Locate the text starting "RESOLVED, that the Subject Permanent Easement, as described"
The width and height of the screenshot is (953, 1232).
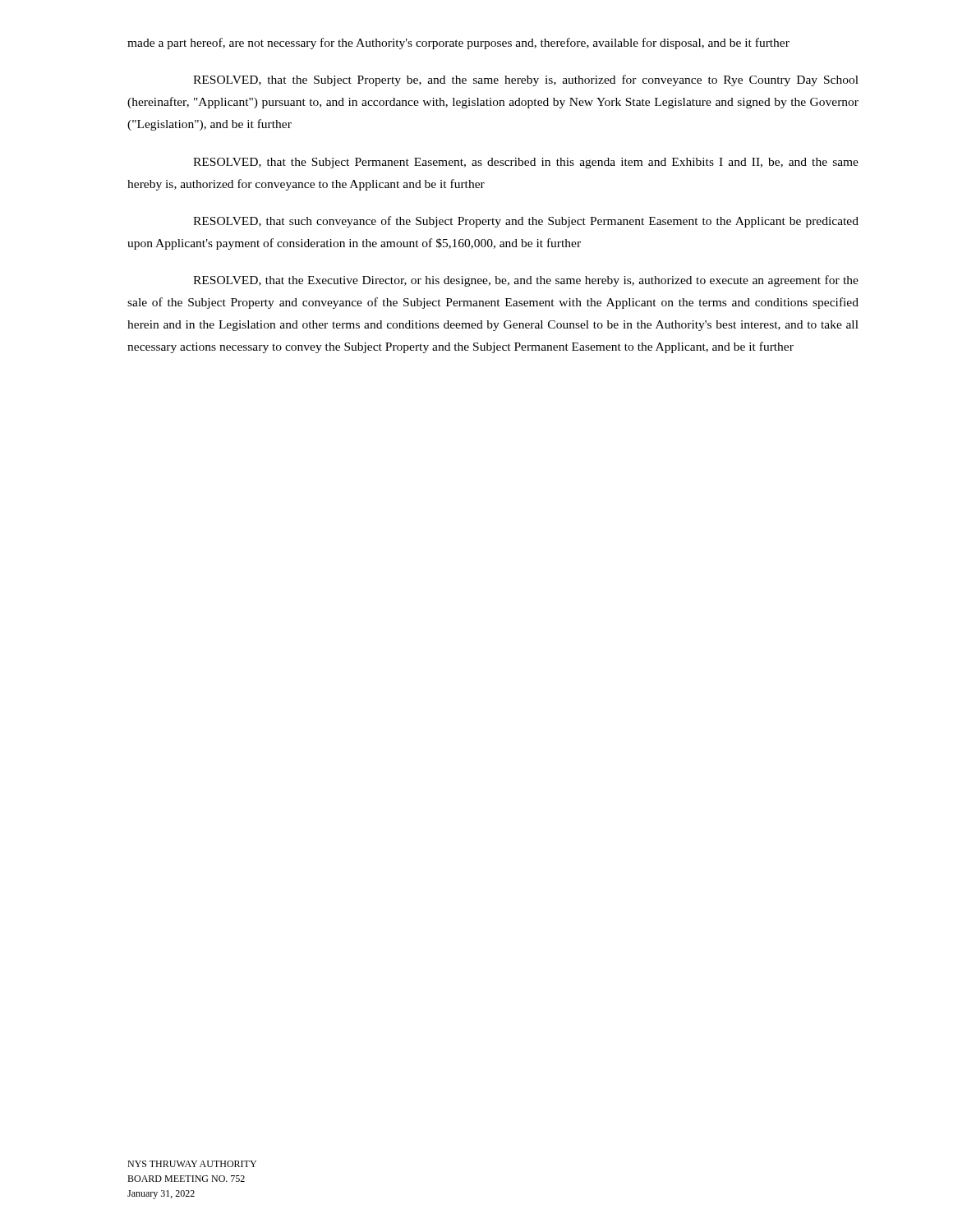[x=493, y=172]
